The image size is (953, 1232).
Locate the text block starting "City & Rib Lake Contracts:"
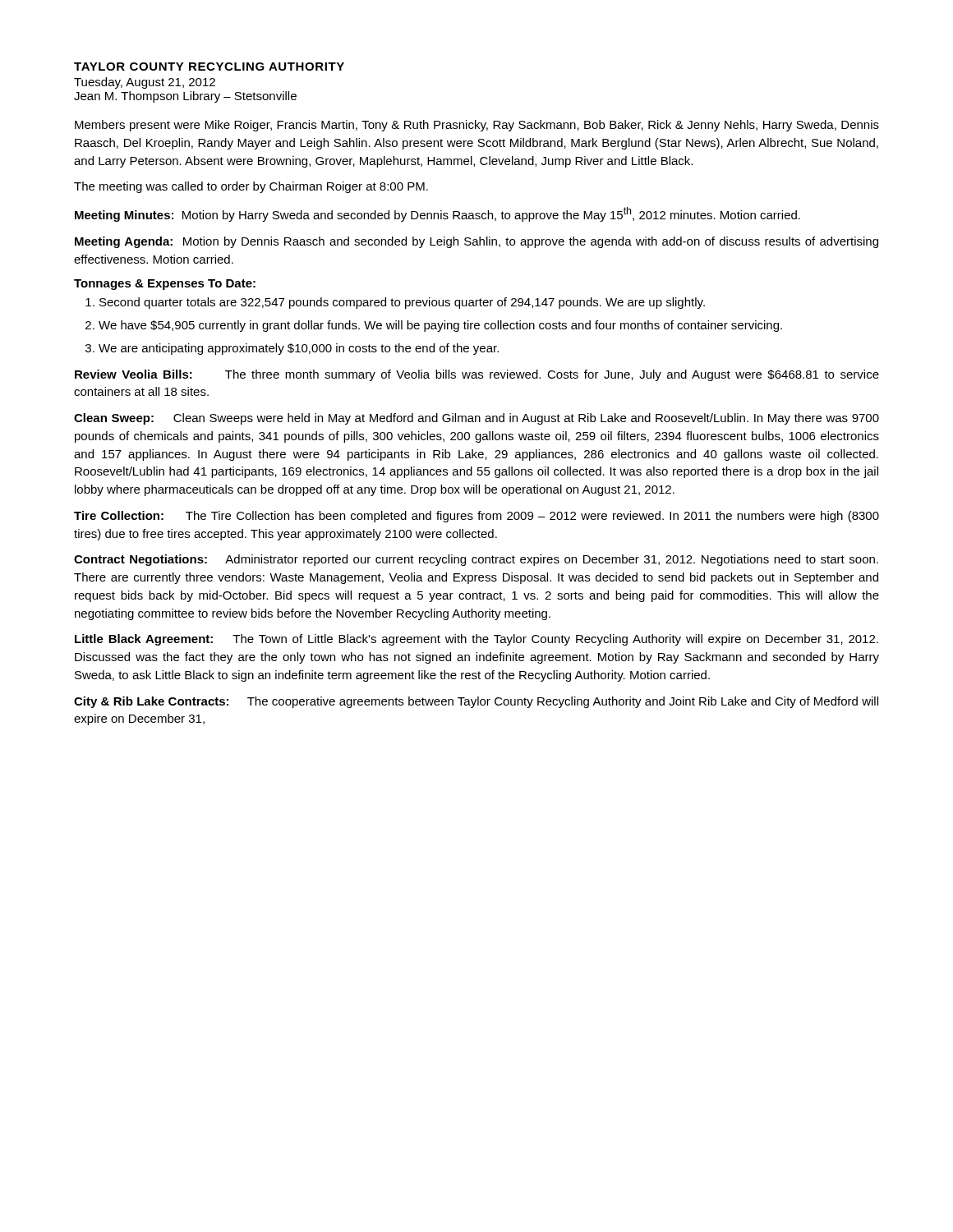pos(476,710)
